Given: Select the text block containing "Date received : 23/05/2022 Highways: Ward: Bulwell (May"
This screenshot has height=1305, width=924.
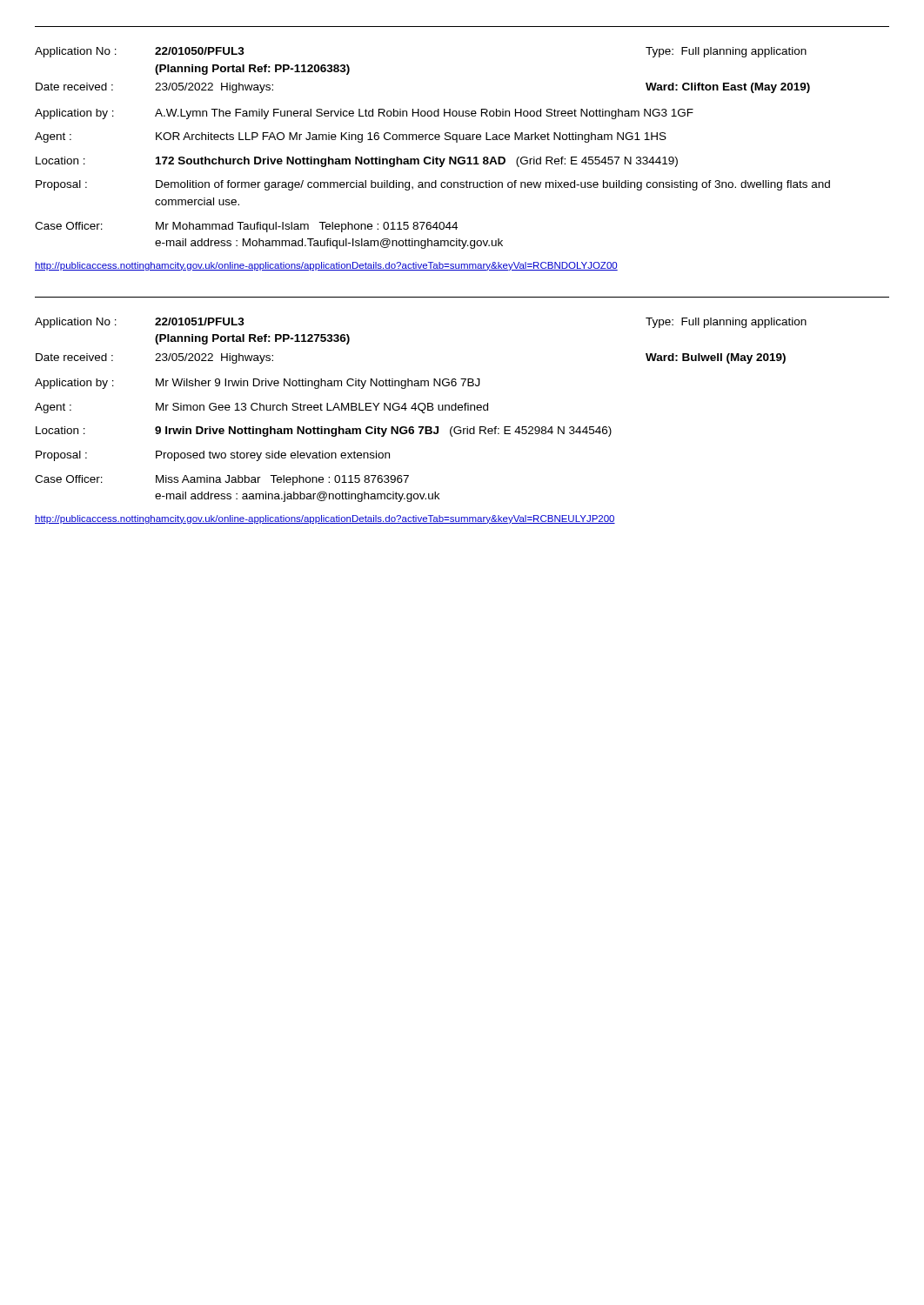Looking at the screenshot, I should coord(80,358).
